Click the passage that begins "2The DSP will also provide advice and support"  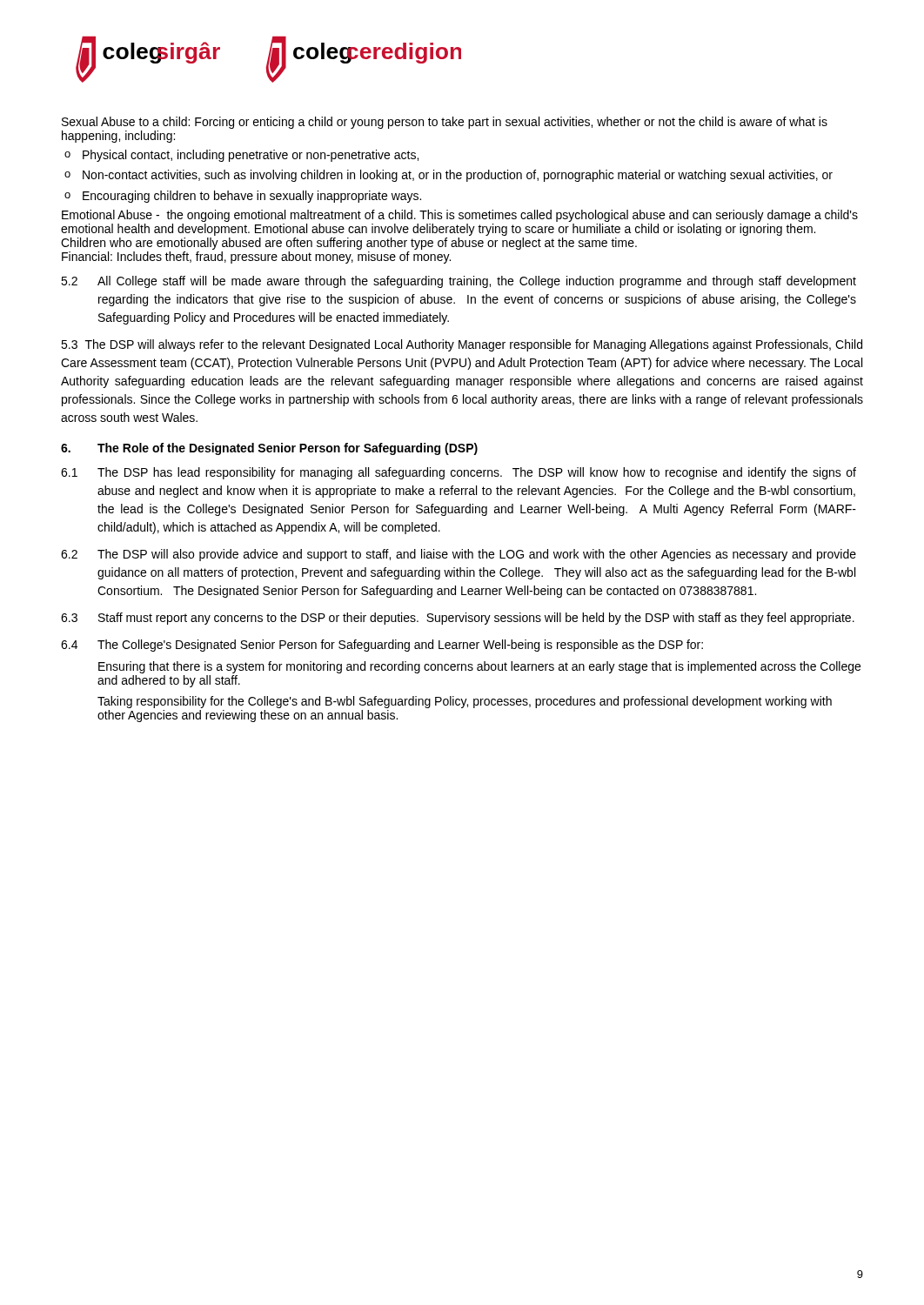(459, 573)
